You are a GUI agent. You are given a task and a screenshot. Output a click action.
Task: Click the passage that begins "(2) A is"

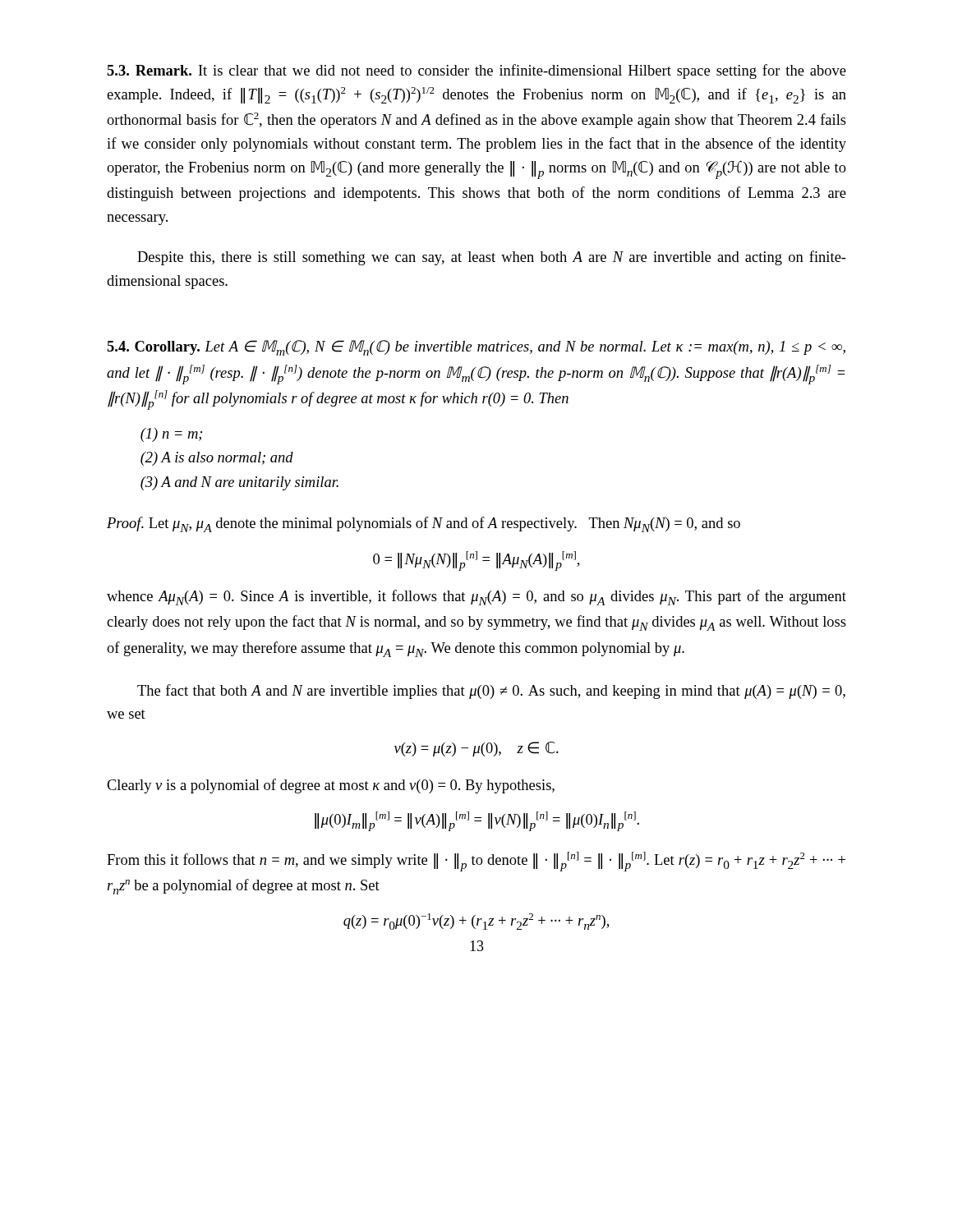click(217, 459)
